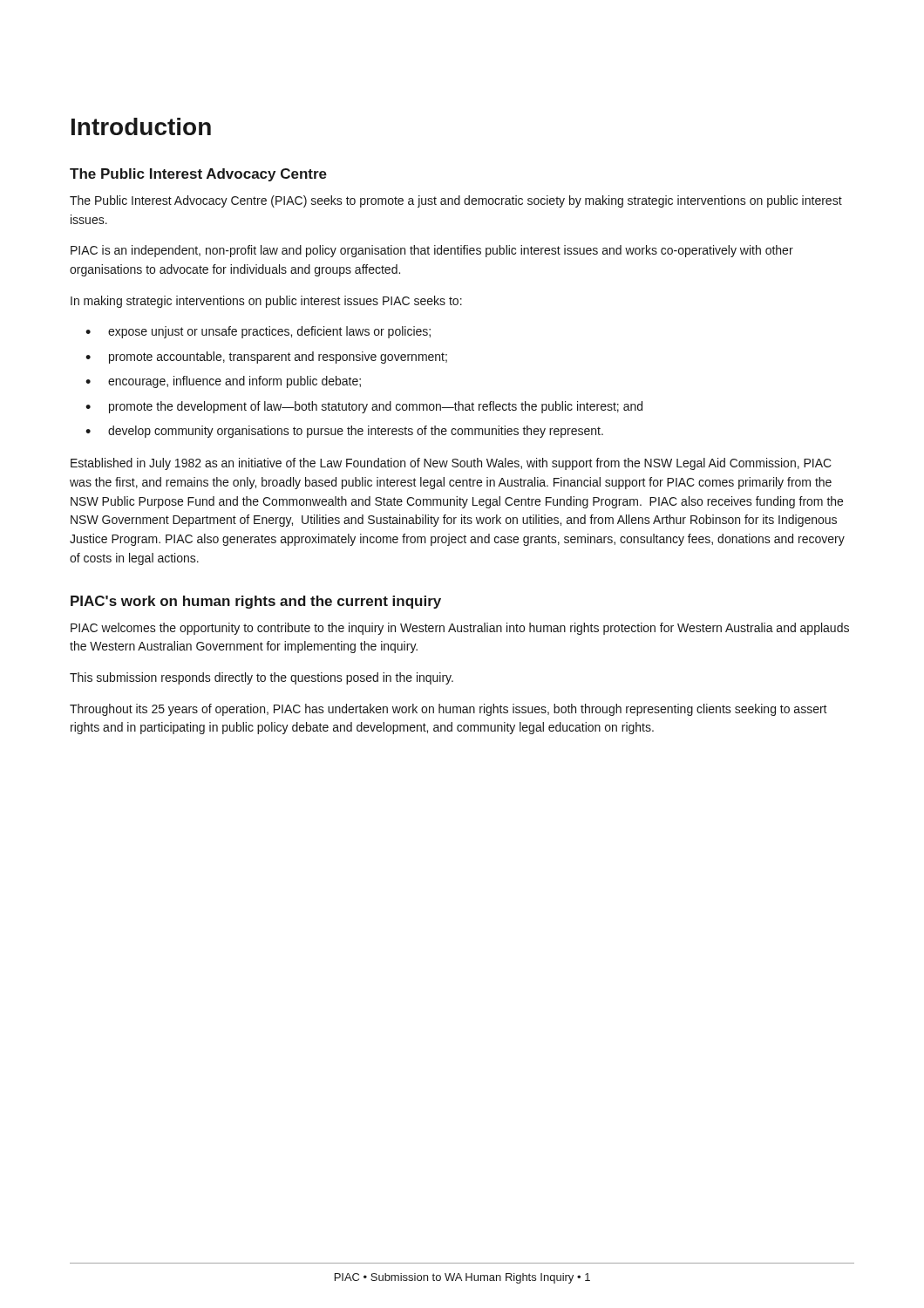The image size is (924, 1308).
Task: Locate the text "• encourage, influence and inform public debate;"
Action: pyautogui.click(x=223, y=382)
